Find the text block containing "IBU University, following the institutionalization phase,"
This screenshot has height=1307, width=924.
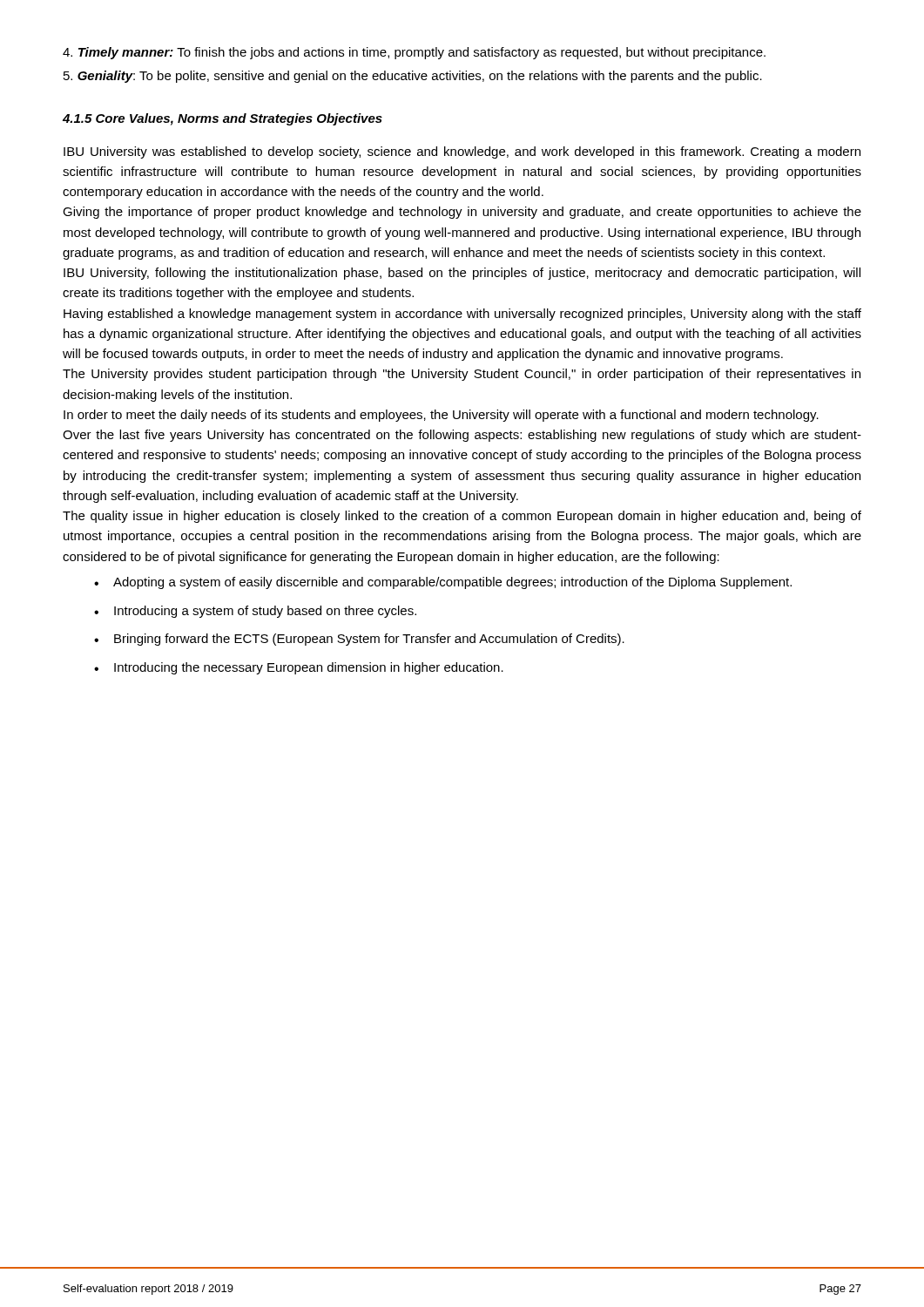[462, 283]
